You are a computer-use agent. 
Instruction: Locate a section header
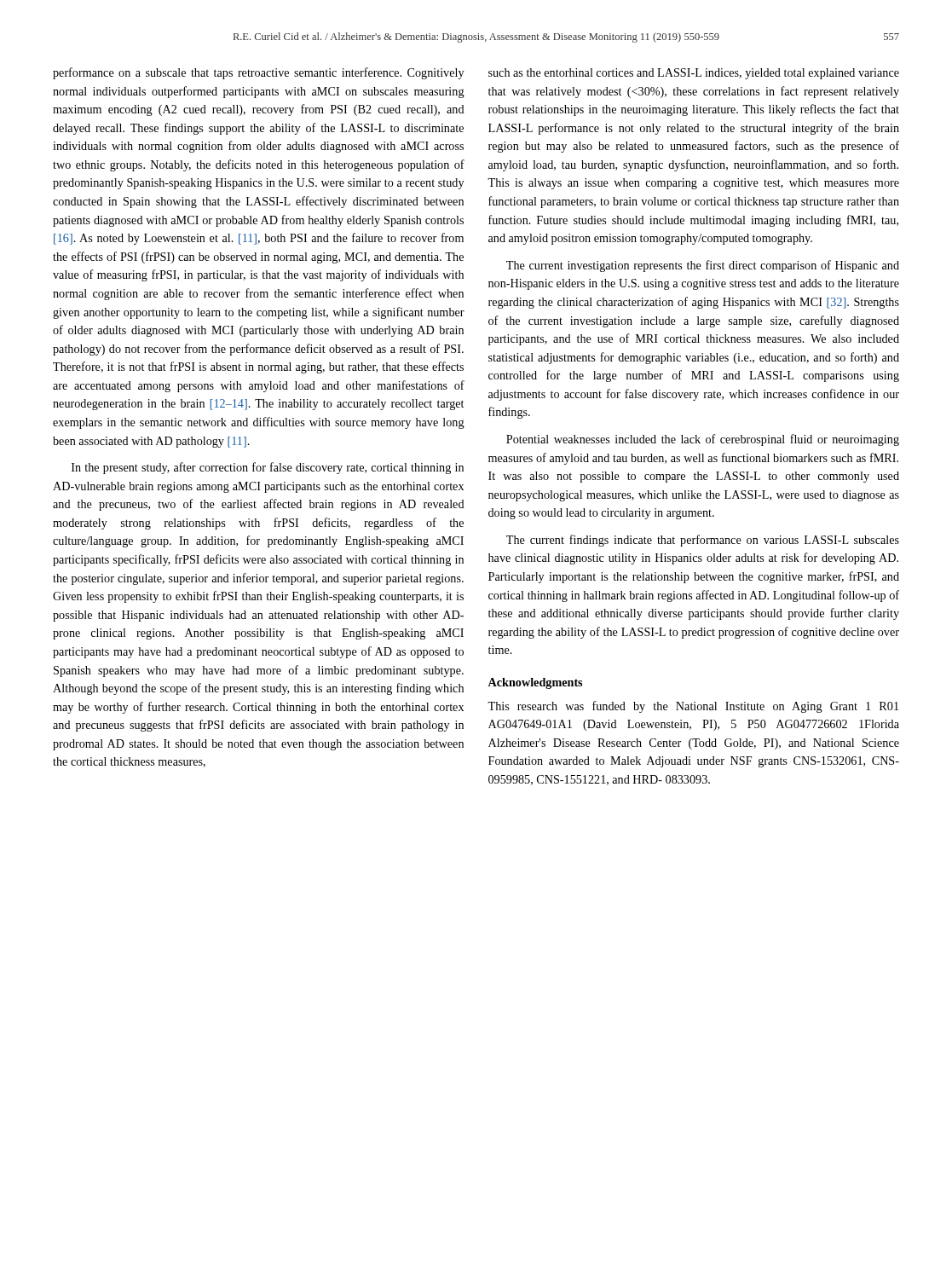694,683
